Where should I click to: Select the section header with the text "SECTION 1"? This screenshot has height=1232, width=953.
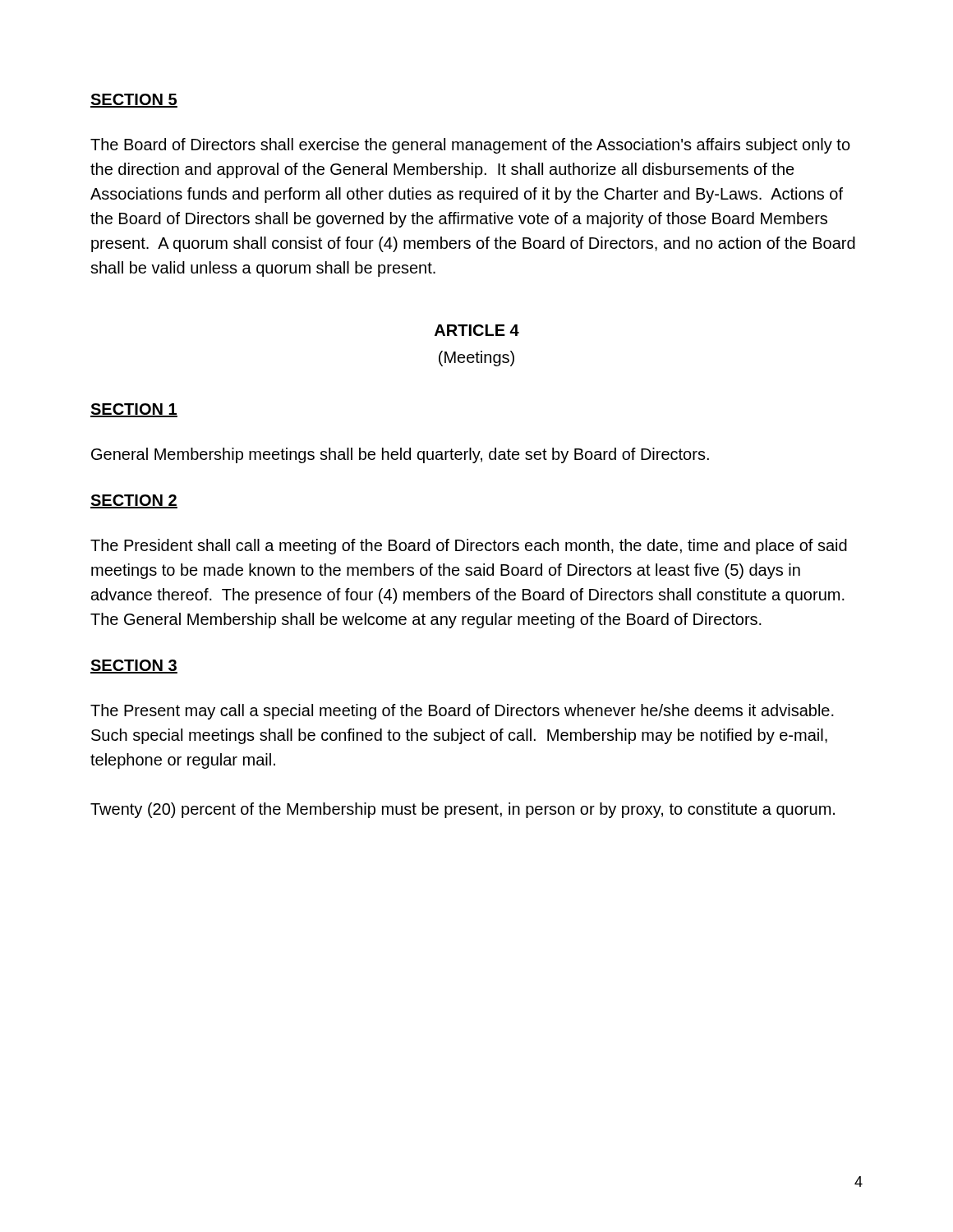(134, 409)
